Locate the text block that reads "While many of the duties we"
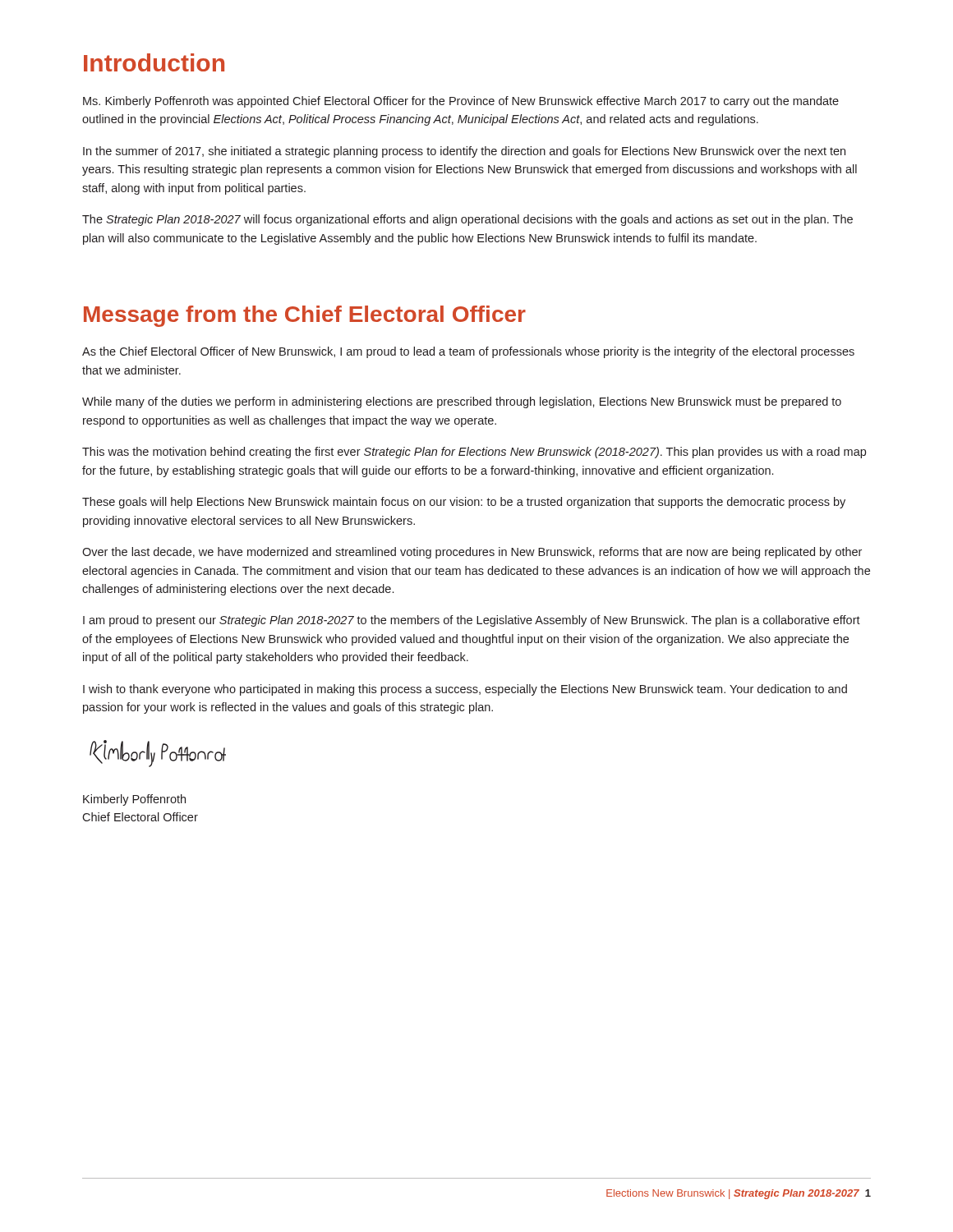This screenshot has width=953, height=1232. 476,411
